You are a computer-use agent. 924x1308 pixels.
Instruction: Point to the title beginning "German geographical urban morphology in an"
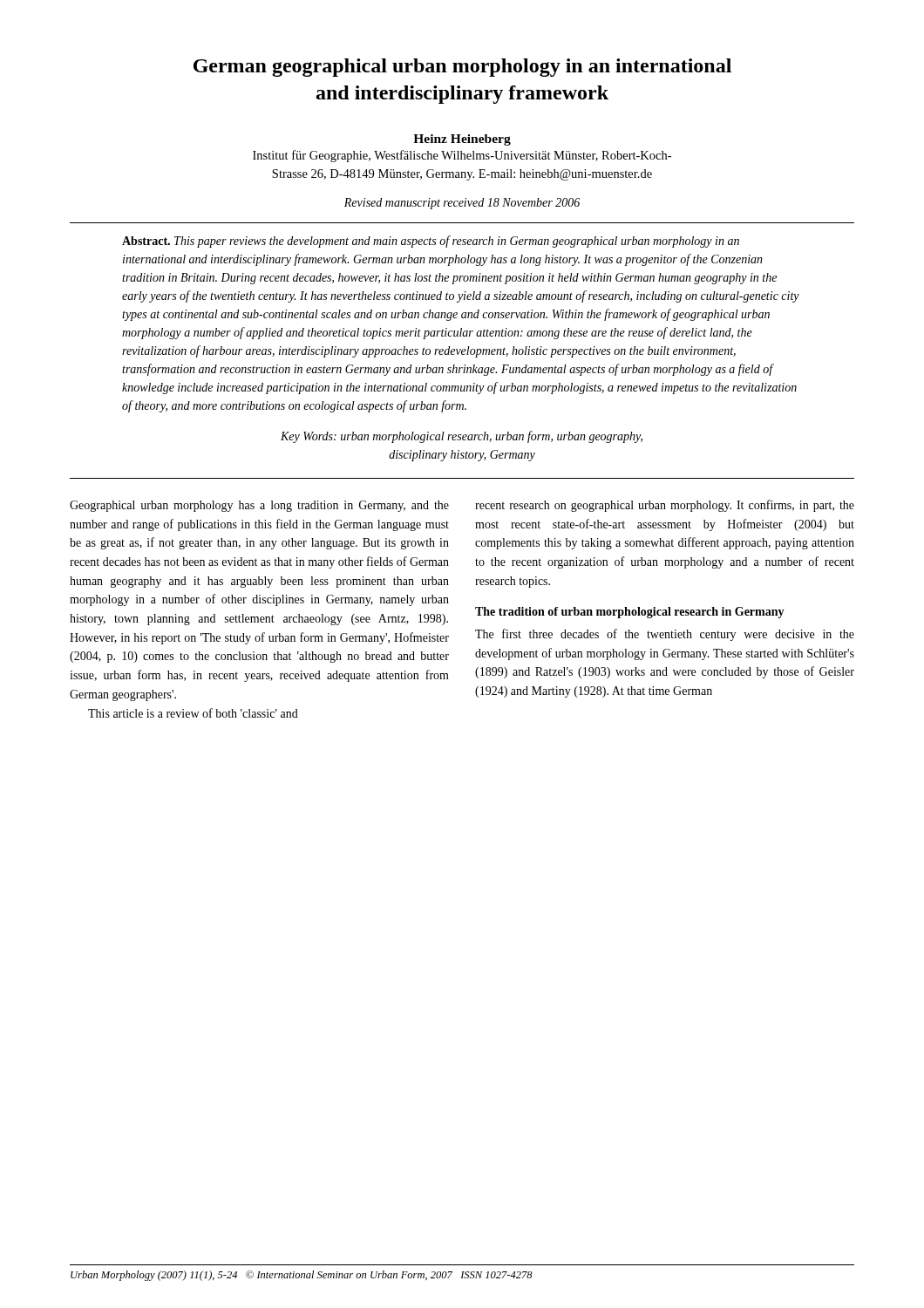[462, 80]
